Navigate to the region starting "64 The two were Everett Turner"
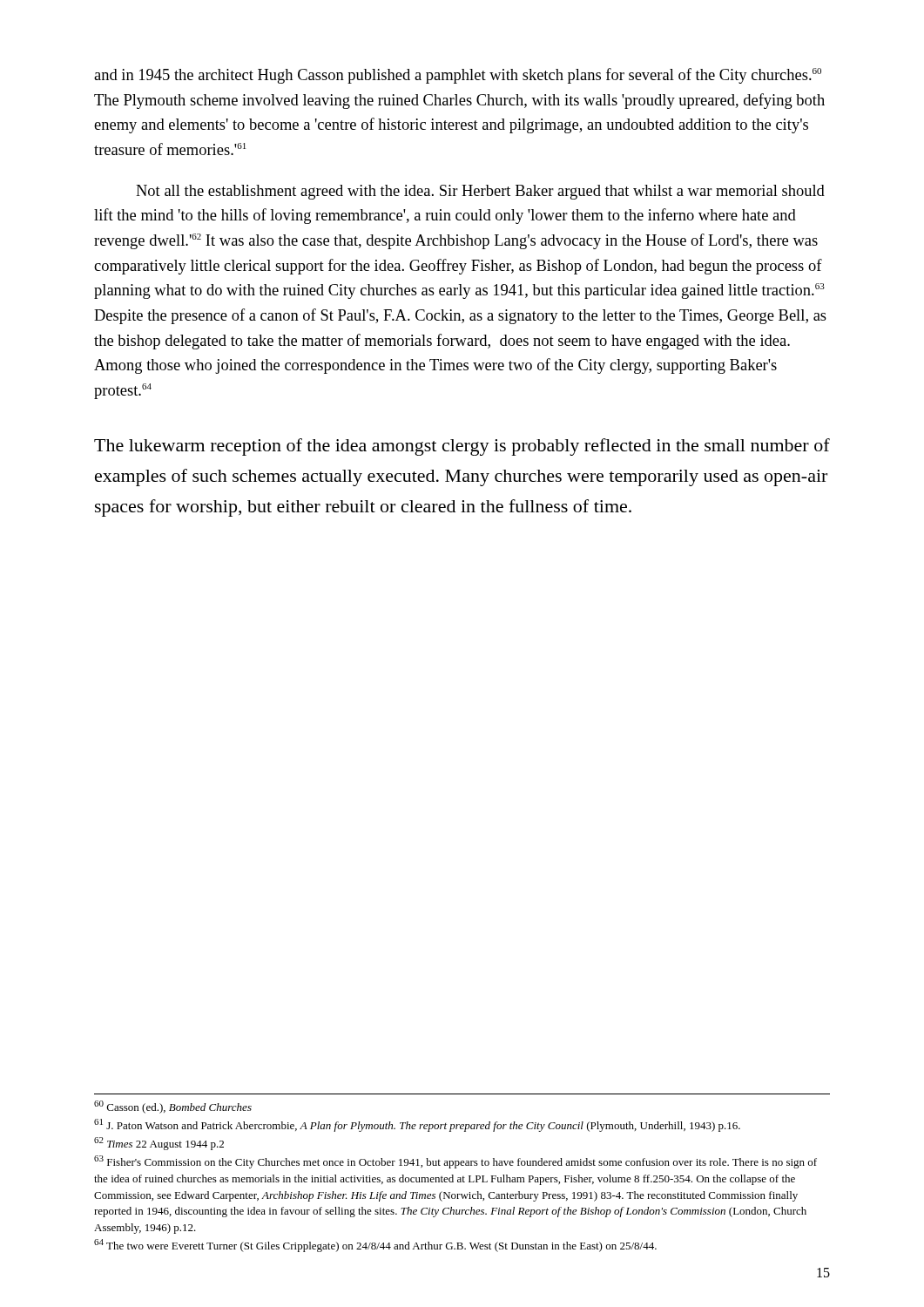This screenshot has height=1307, width=924. click(x=376, y=1245)
